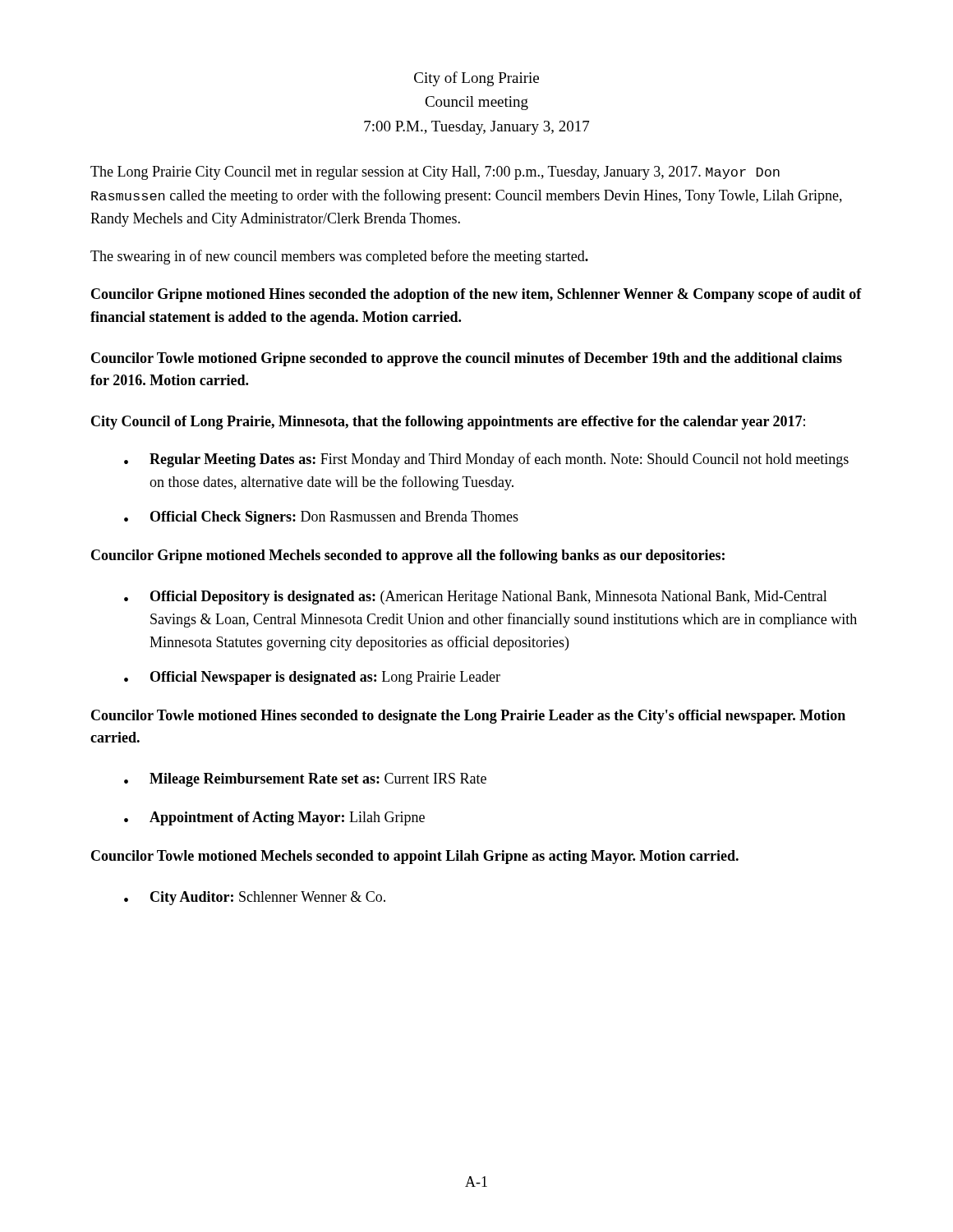This screenshot has width=953, height=1232.
Task: Where is the passage that starts "• Official Check Signers: Don"?
Action: 493,520
